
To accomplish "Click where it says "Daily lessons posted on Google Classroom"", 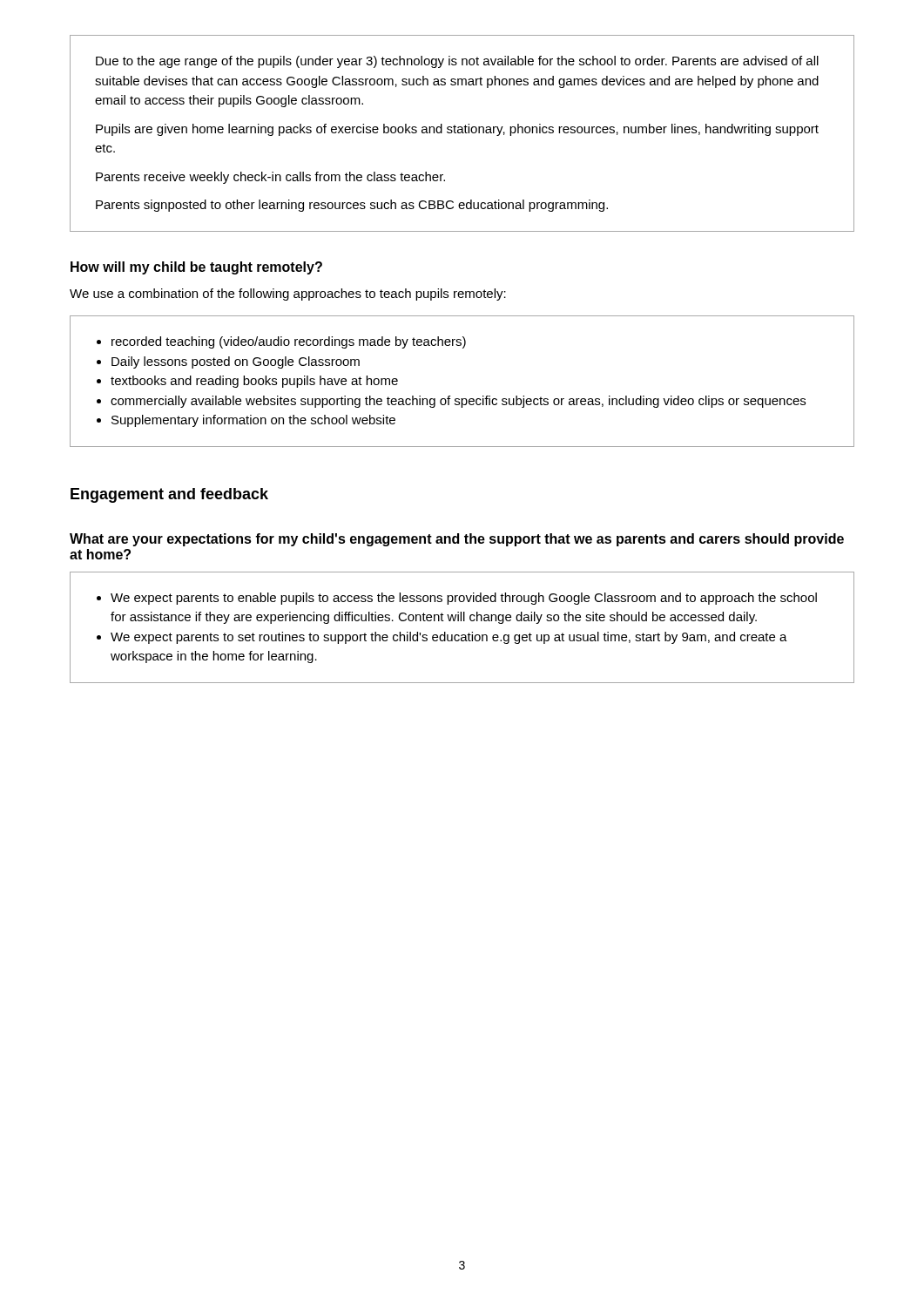I will pyautogui.click(x=228, y=362).
